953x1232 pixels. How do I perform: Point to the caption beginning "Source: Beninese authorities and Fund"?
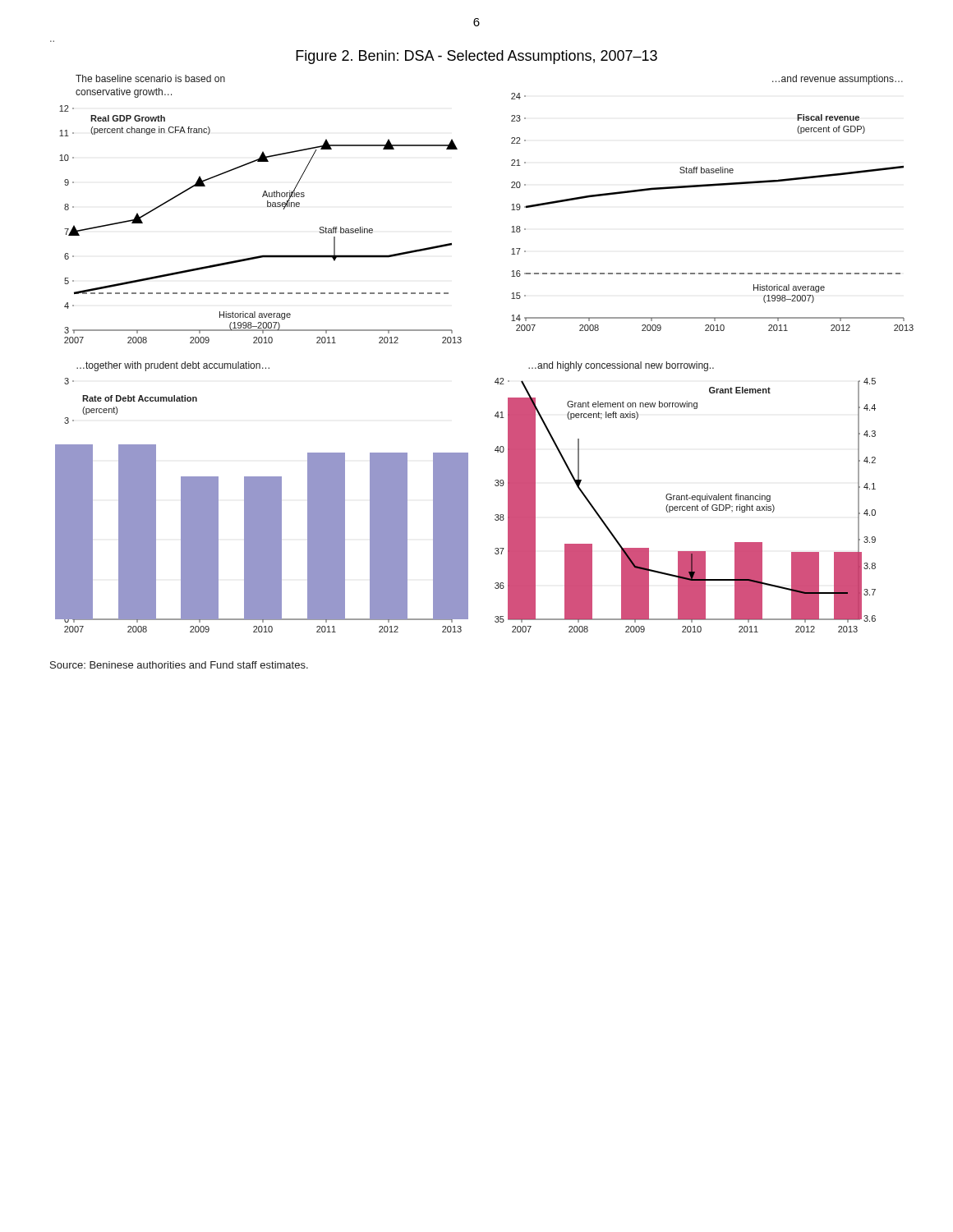tap(179, 665)
